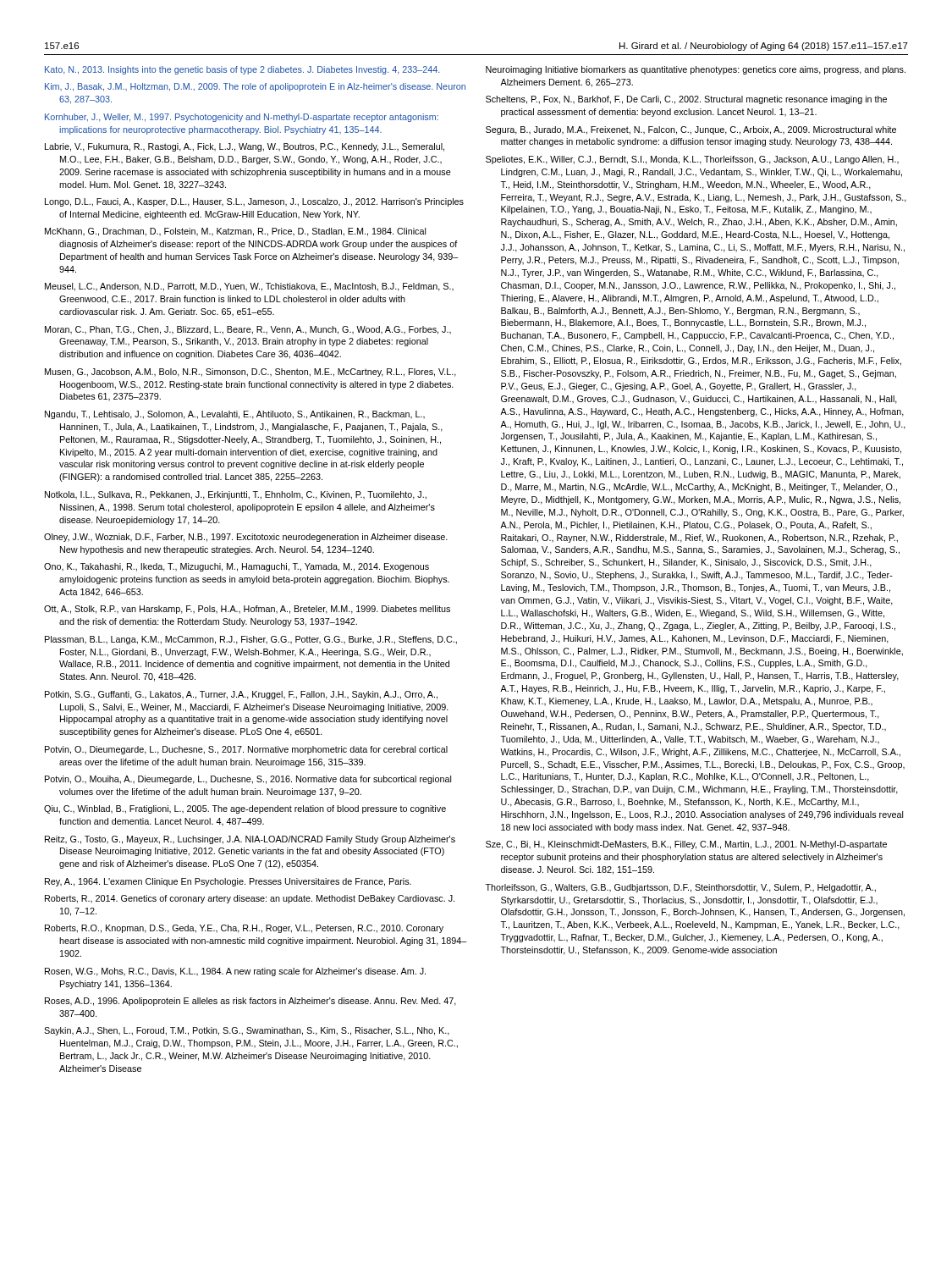Find the list item containing "Rosen, W.G., Mohs, R.C., Davis, K.L., 1984."
The image size is (952, 1270).
click(x=235, y=977)
